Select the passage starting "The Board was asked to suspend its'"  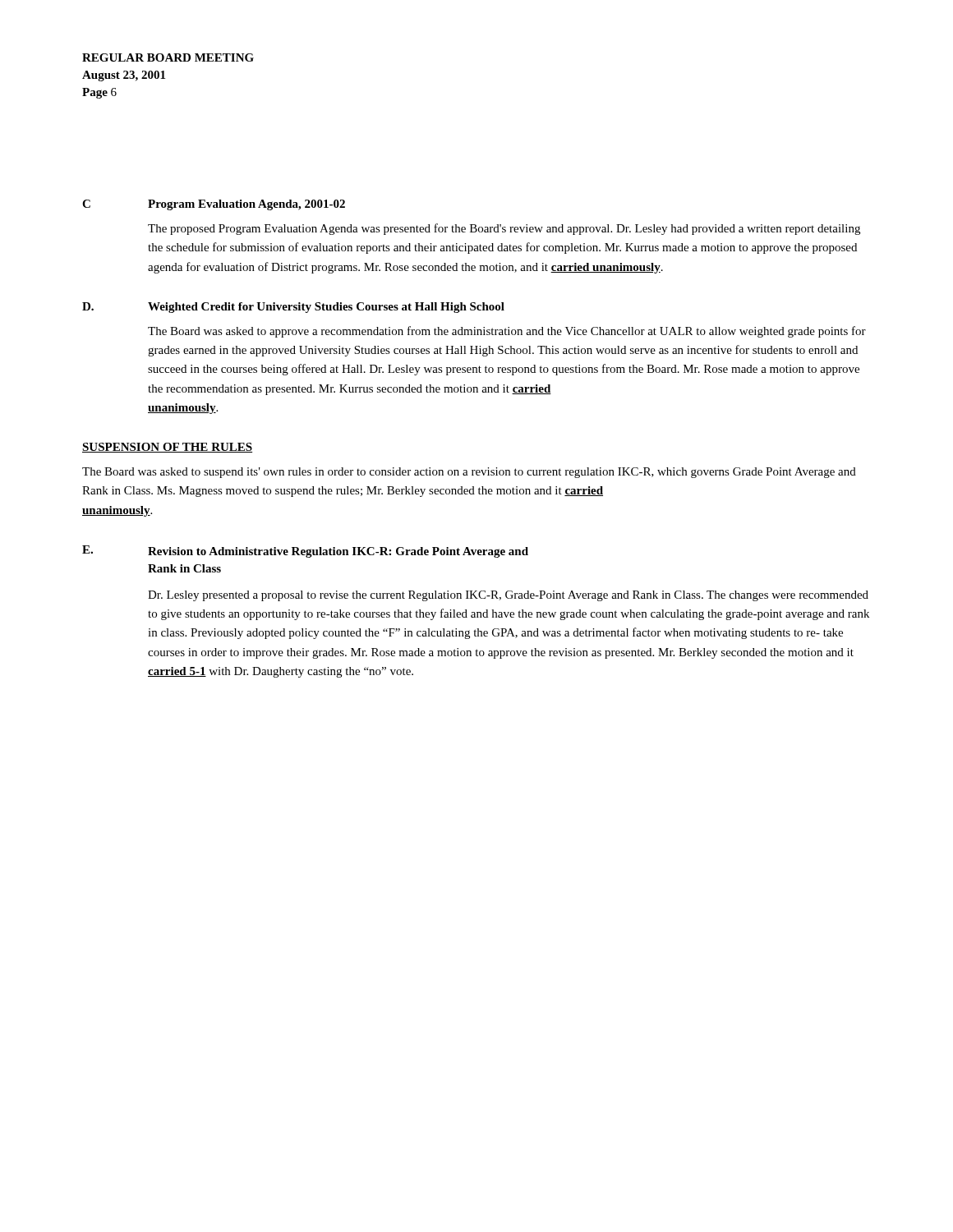point(469,491)
